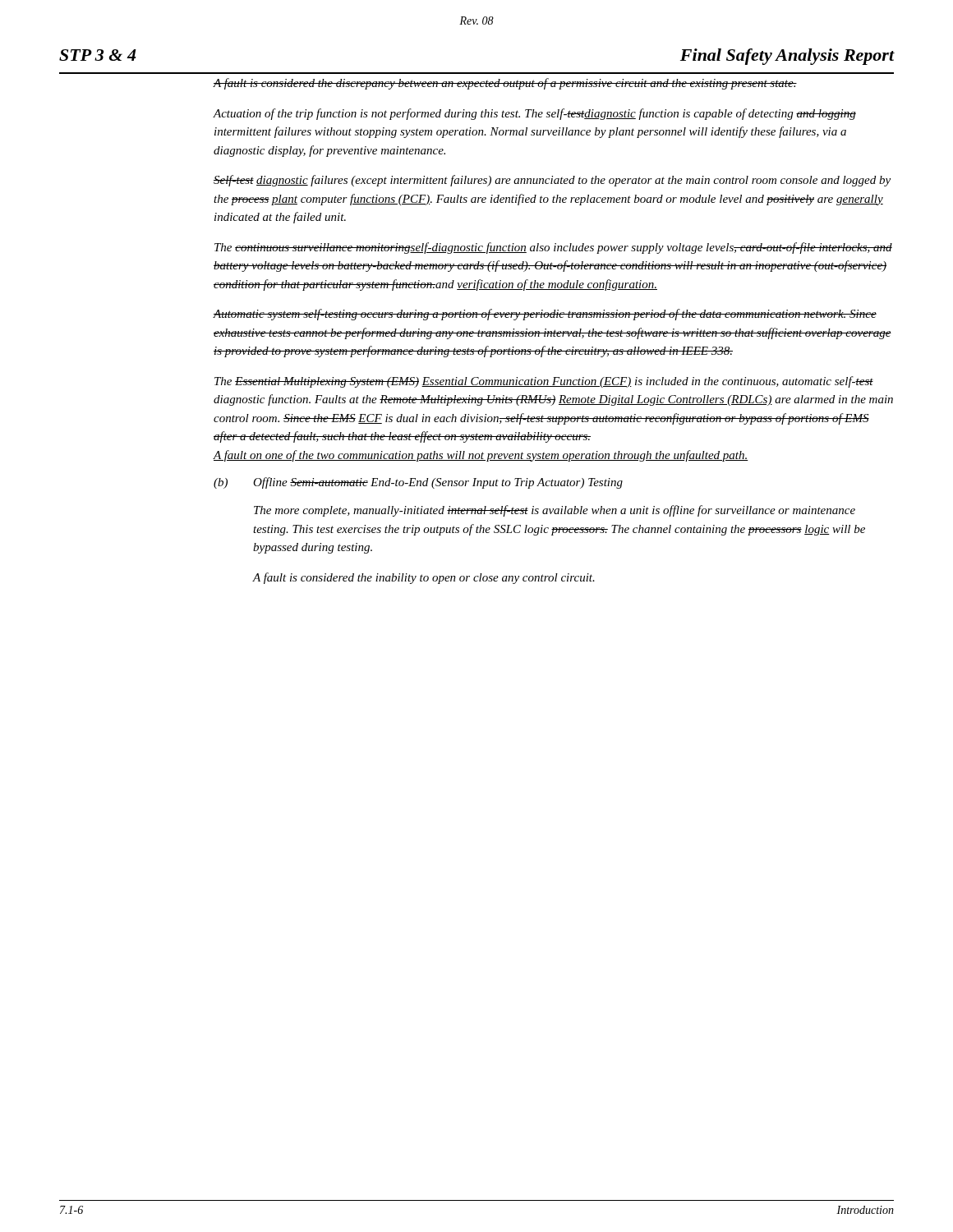
Task: Where is the passage that starts "The more complete, manually-initiated internal self-test is available"?
Action: (x=559, y=529)
